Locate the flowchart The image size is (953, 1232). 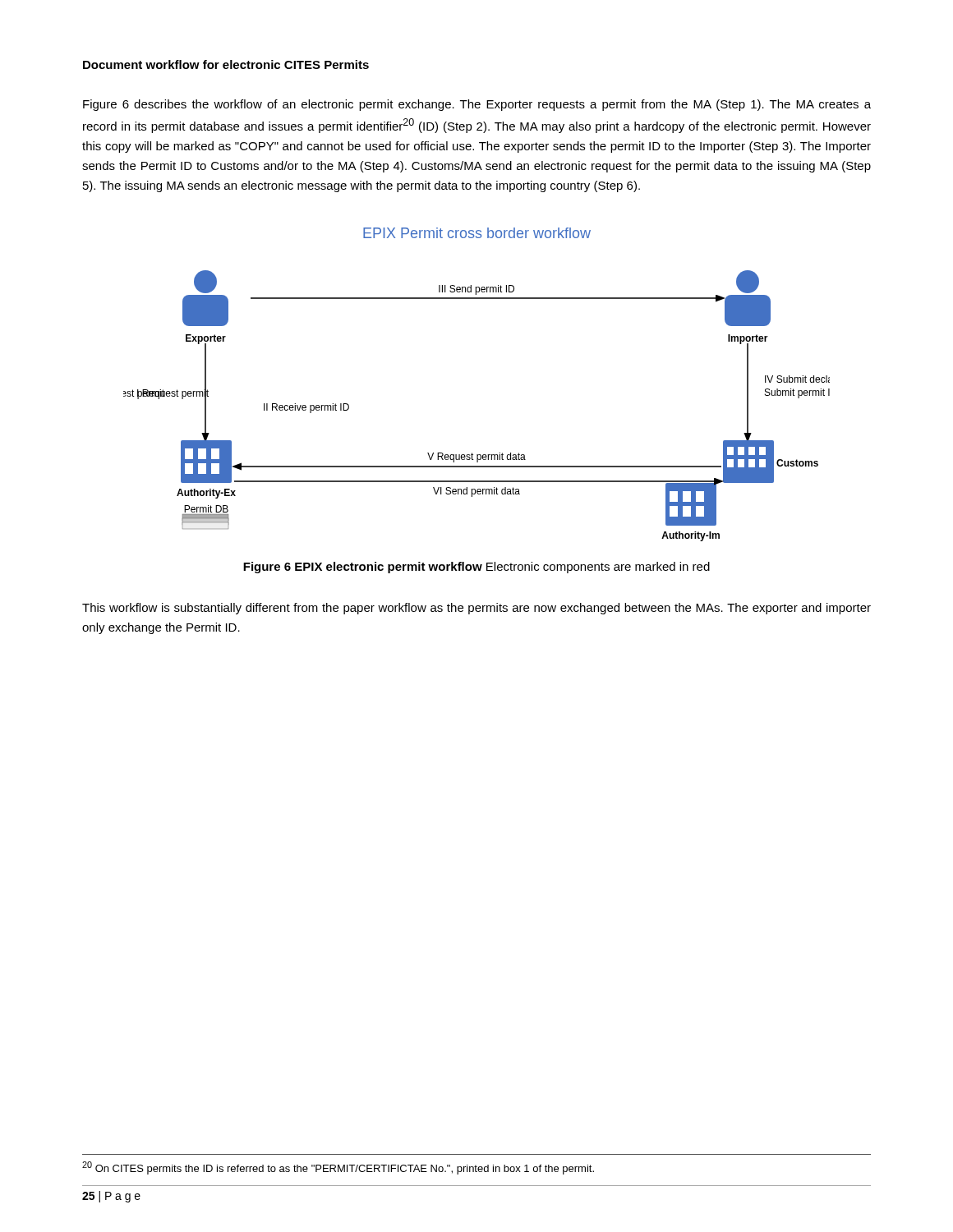click(x=476, y=386)
